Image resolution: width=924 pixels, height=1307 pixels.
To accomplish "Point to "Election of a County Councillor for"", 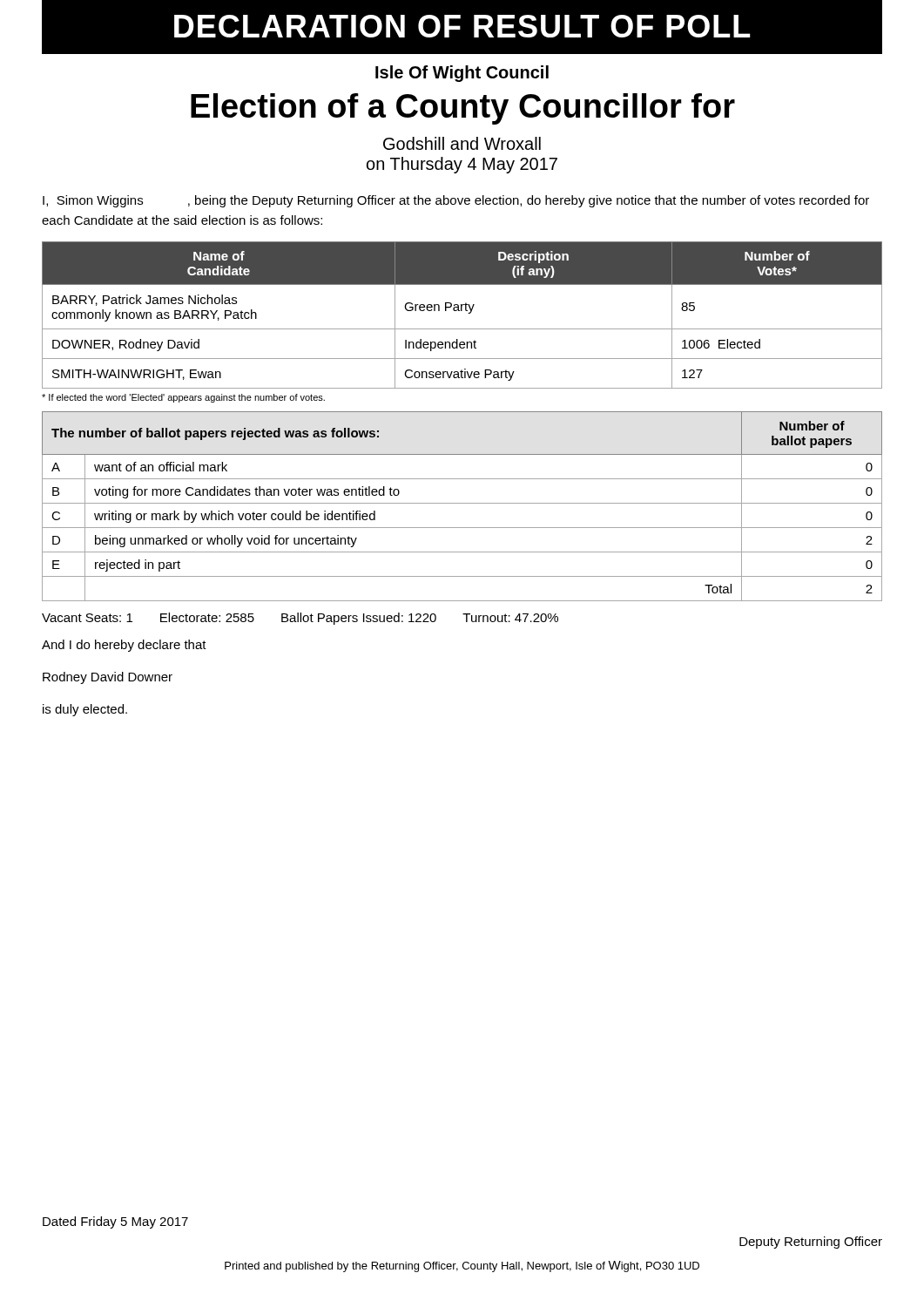I will (x=462, y=106).
